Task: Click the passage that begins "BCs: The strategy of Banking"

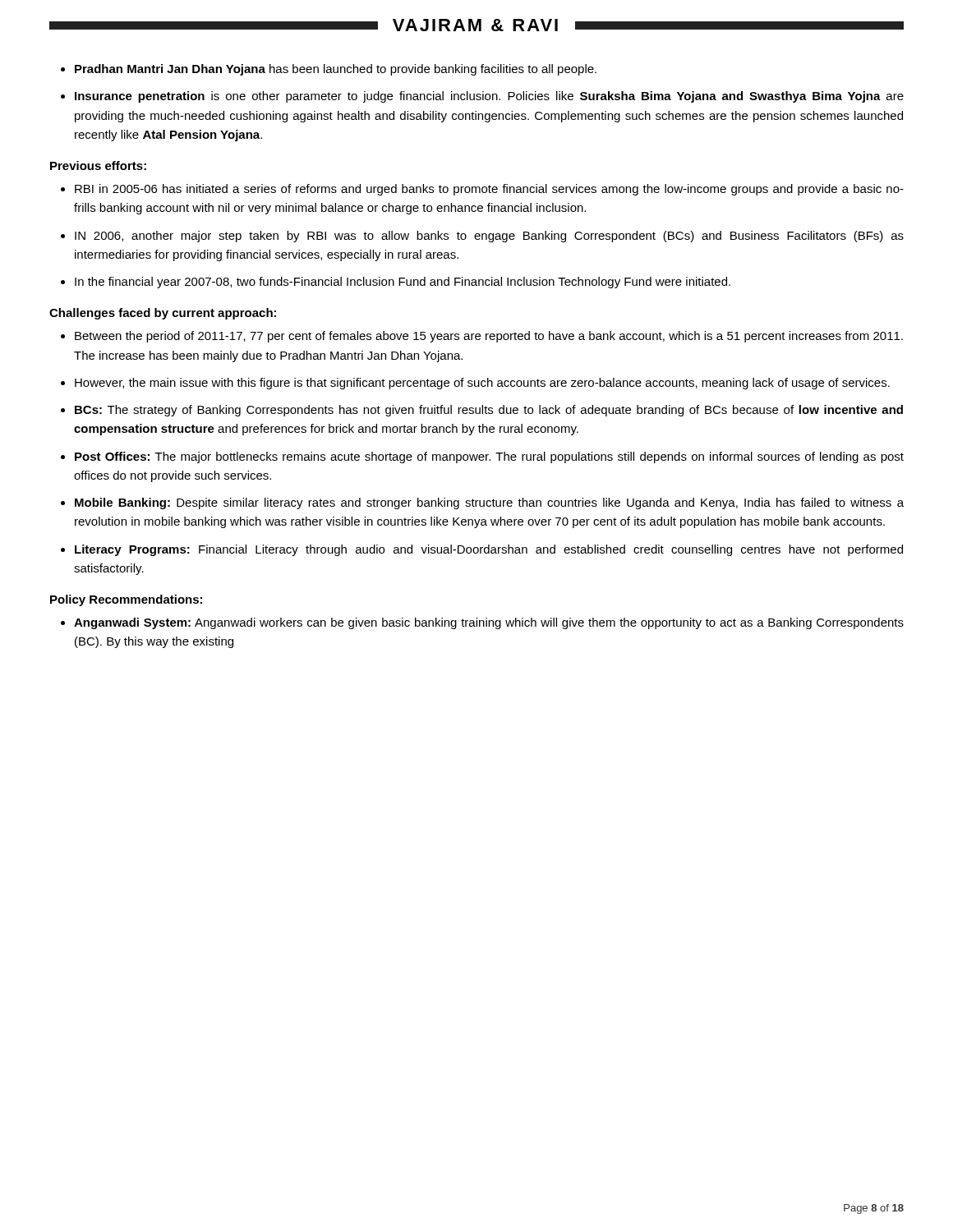Action: point(489,419)
